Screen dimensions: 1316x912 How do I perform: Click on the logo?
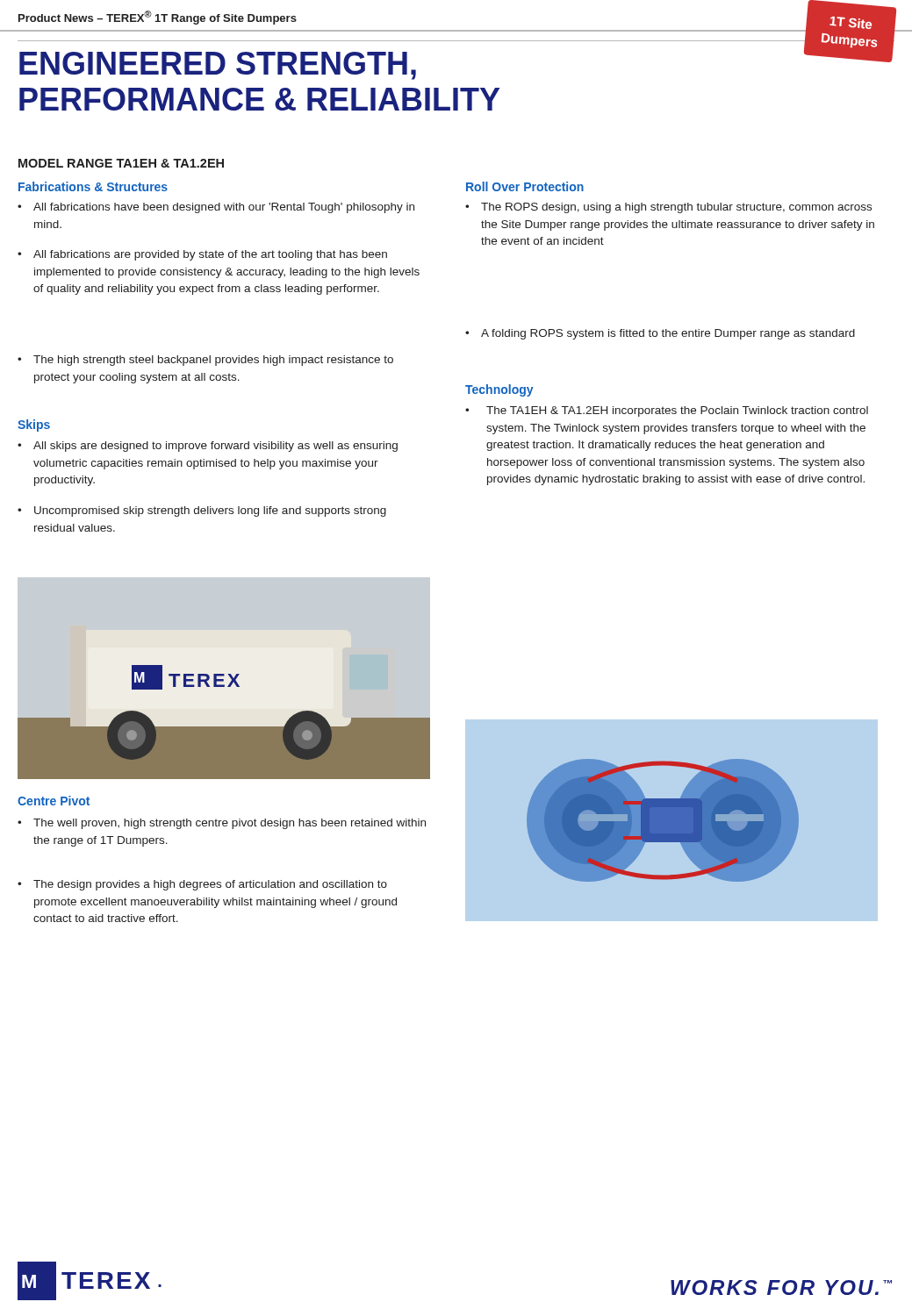[x=90, y=1281]
